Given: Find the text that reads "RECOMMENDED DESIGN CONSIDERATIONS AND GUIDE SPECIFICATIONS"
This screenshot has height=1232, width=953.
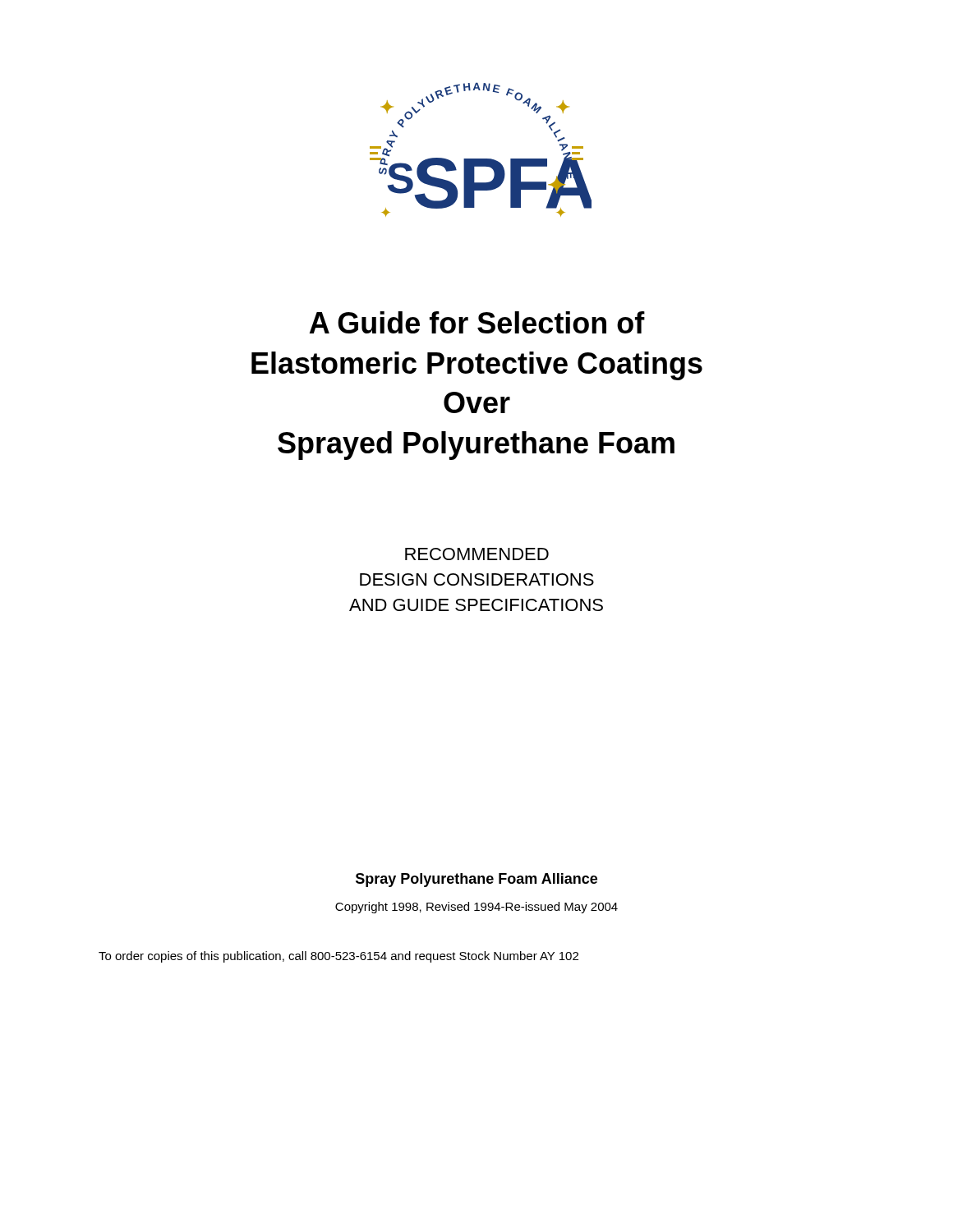Looking at the screenshot, I should click(x=476, y=580).
